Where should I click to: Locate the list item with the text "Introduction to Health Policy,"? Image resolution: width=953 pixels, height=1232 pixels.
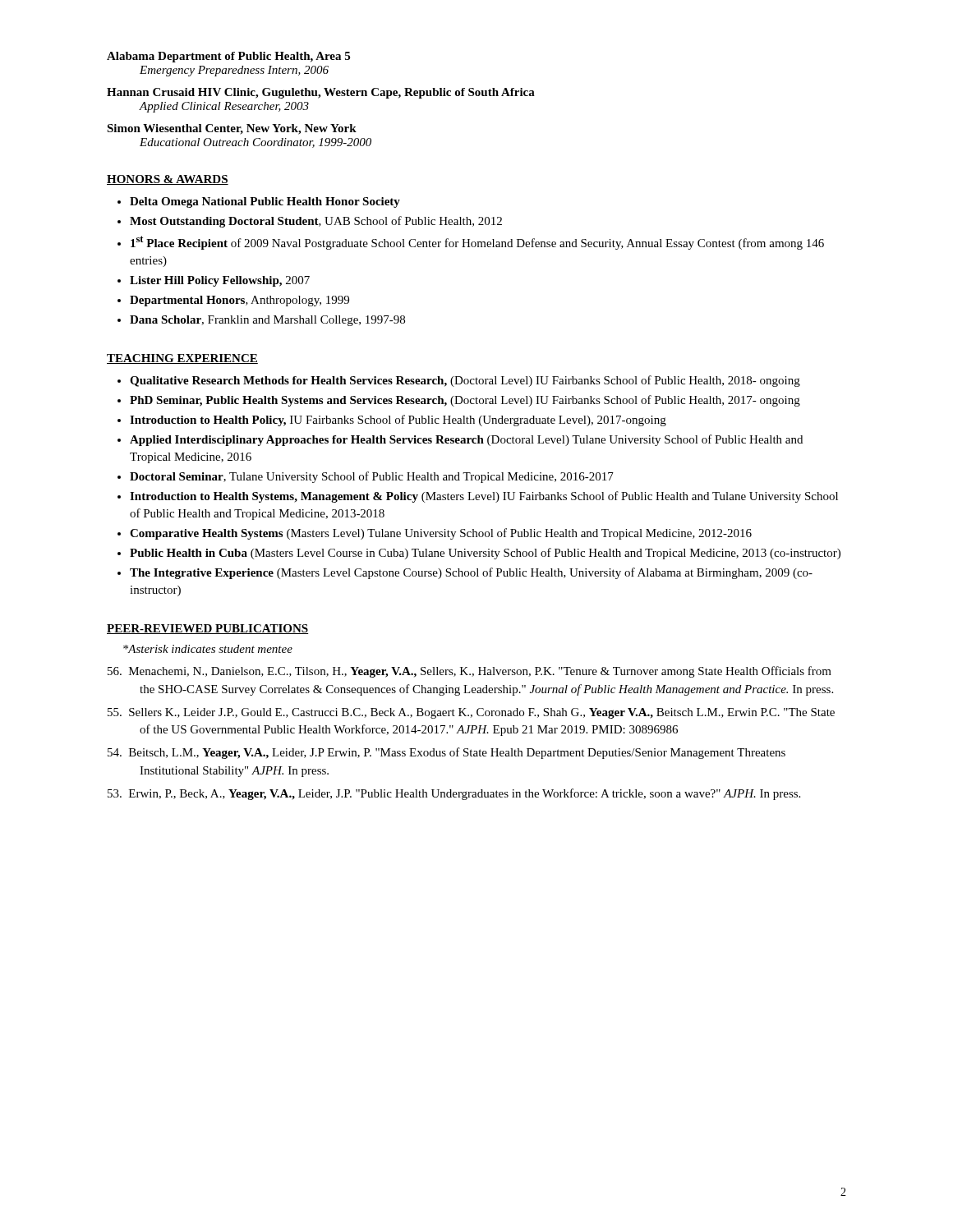coord(398,420)
